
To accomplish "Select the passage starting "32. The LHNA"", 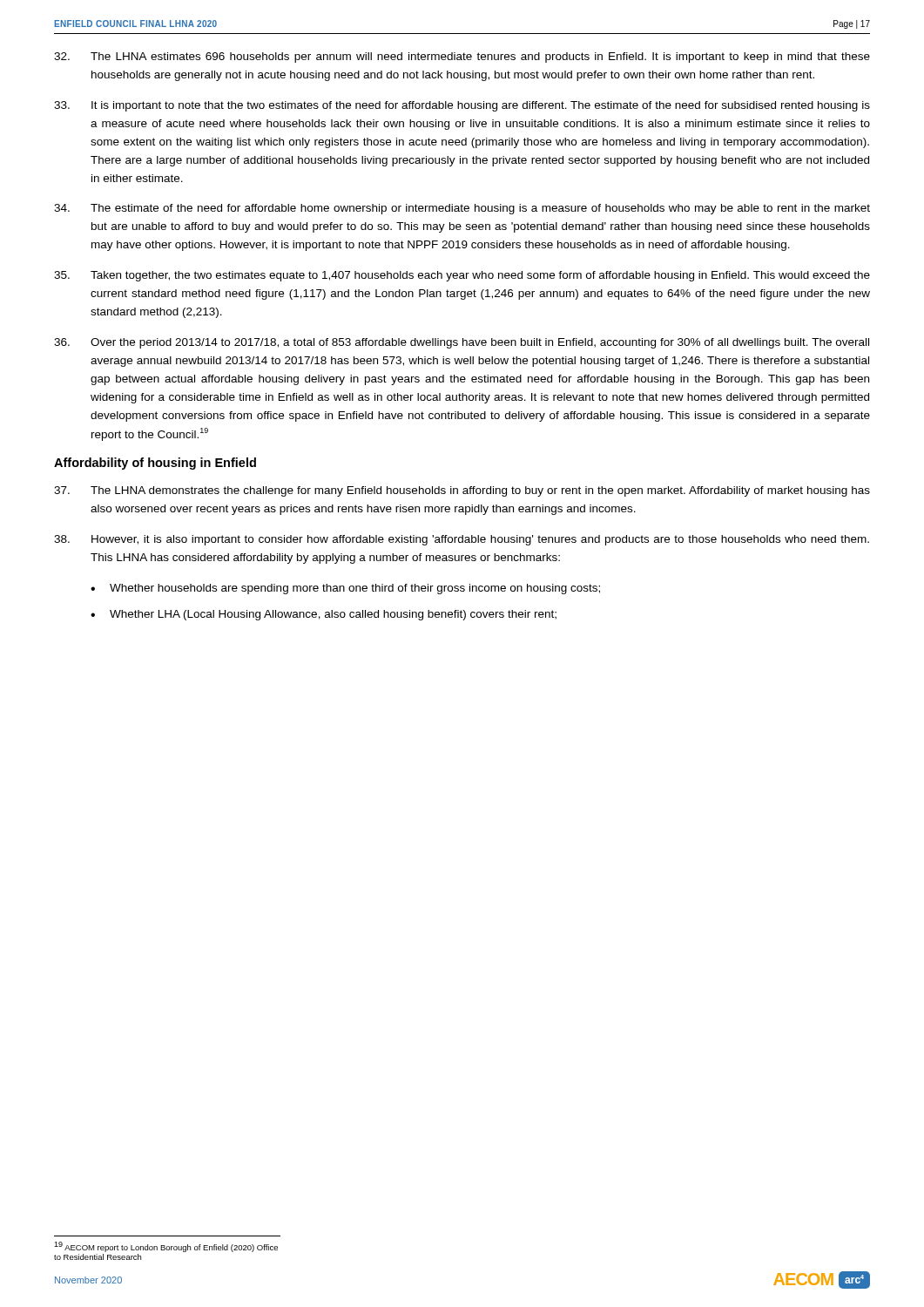I will pos(462,66).
